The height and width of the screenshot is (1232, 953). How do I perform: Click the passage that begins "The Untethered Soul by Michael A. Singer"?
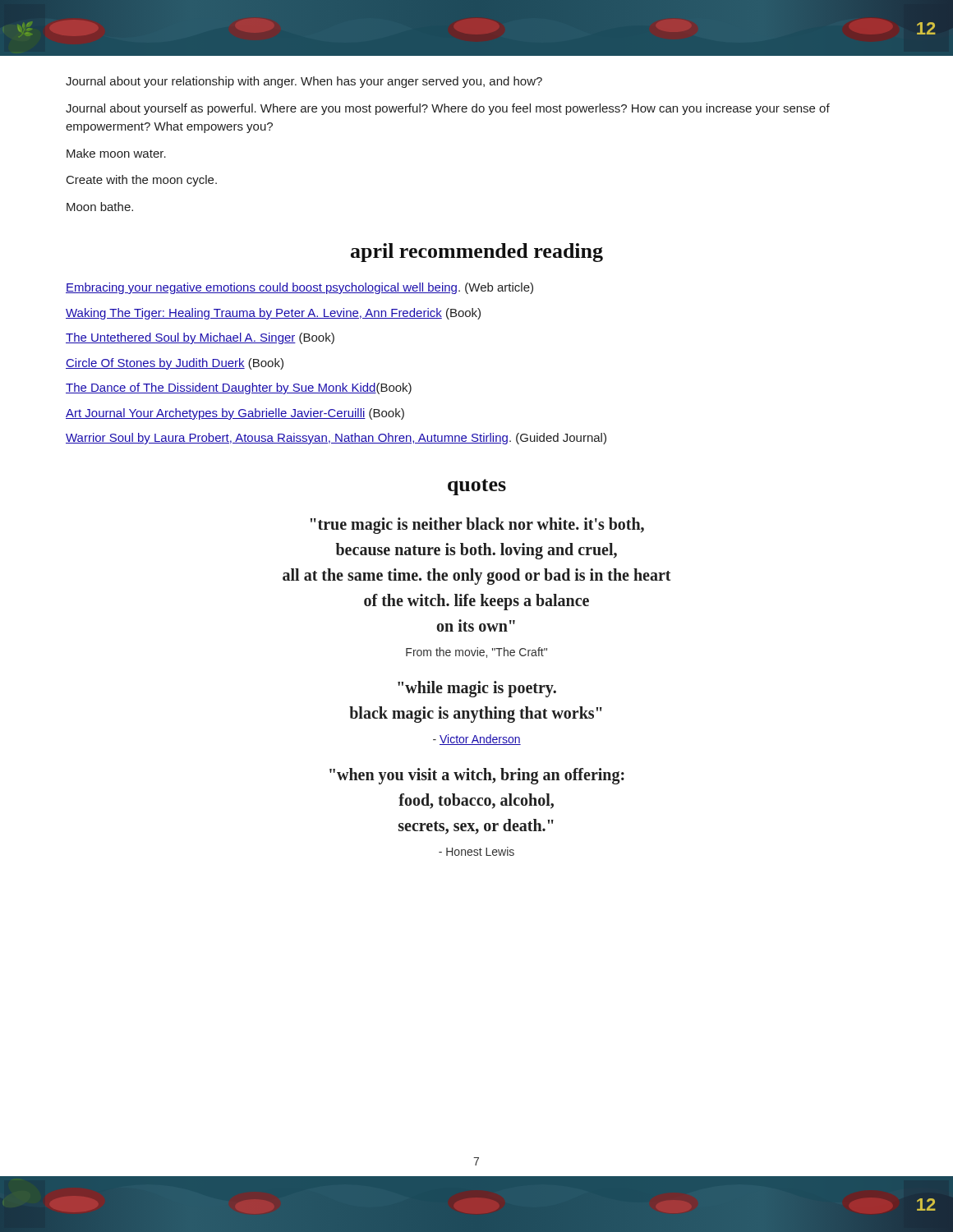point(200,337)
